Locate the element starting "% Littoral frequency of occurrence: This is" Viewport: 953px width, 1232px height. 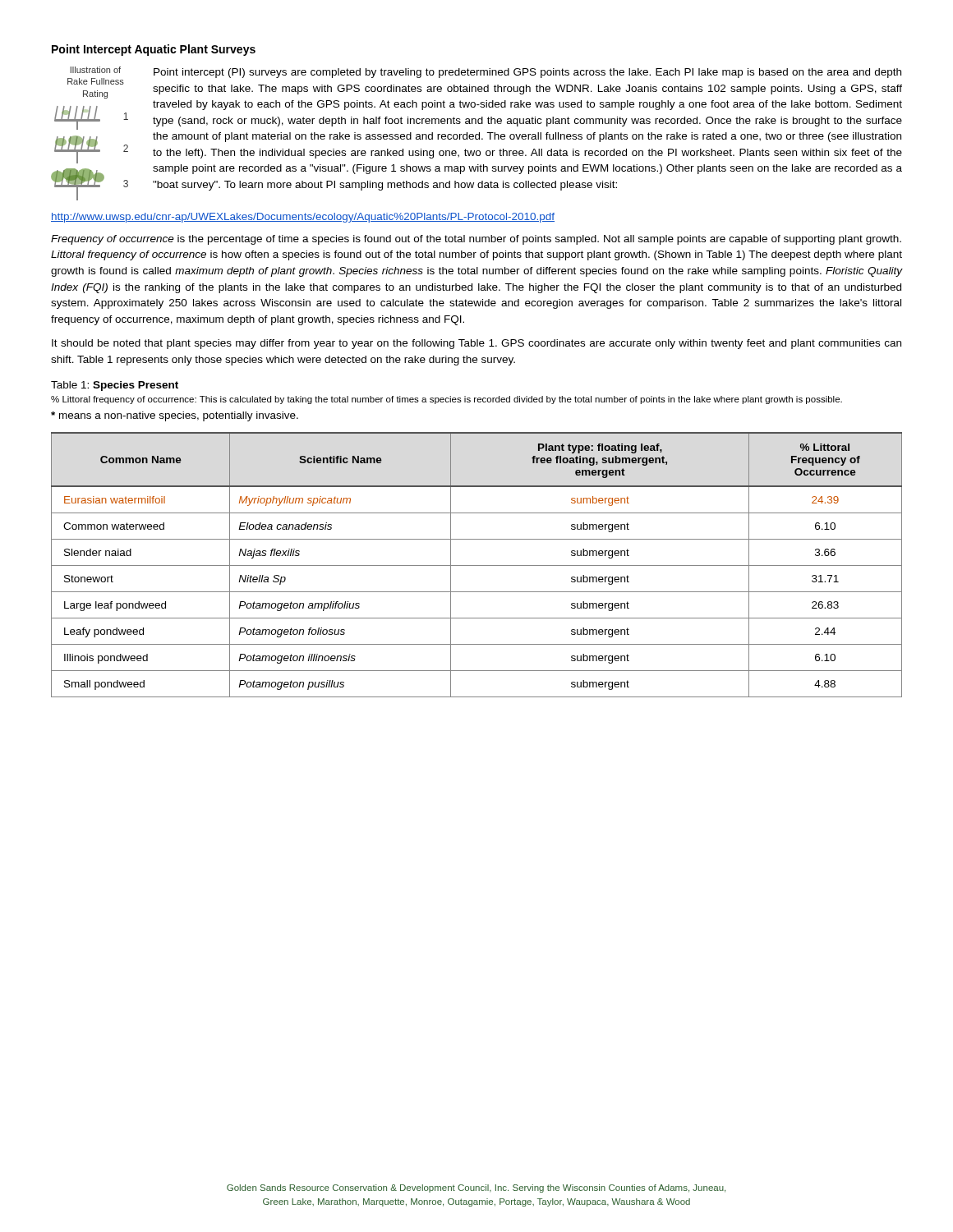pos(447,400)
